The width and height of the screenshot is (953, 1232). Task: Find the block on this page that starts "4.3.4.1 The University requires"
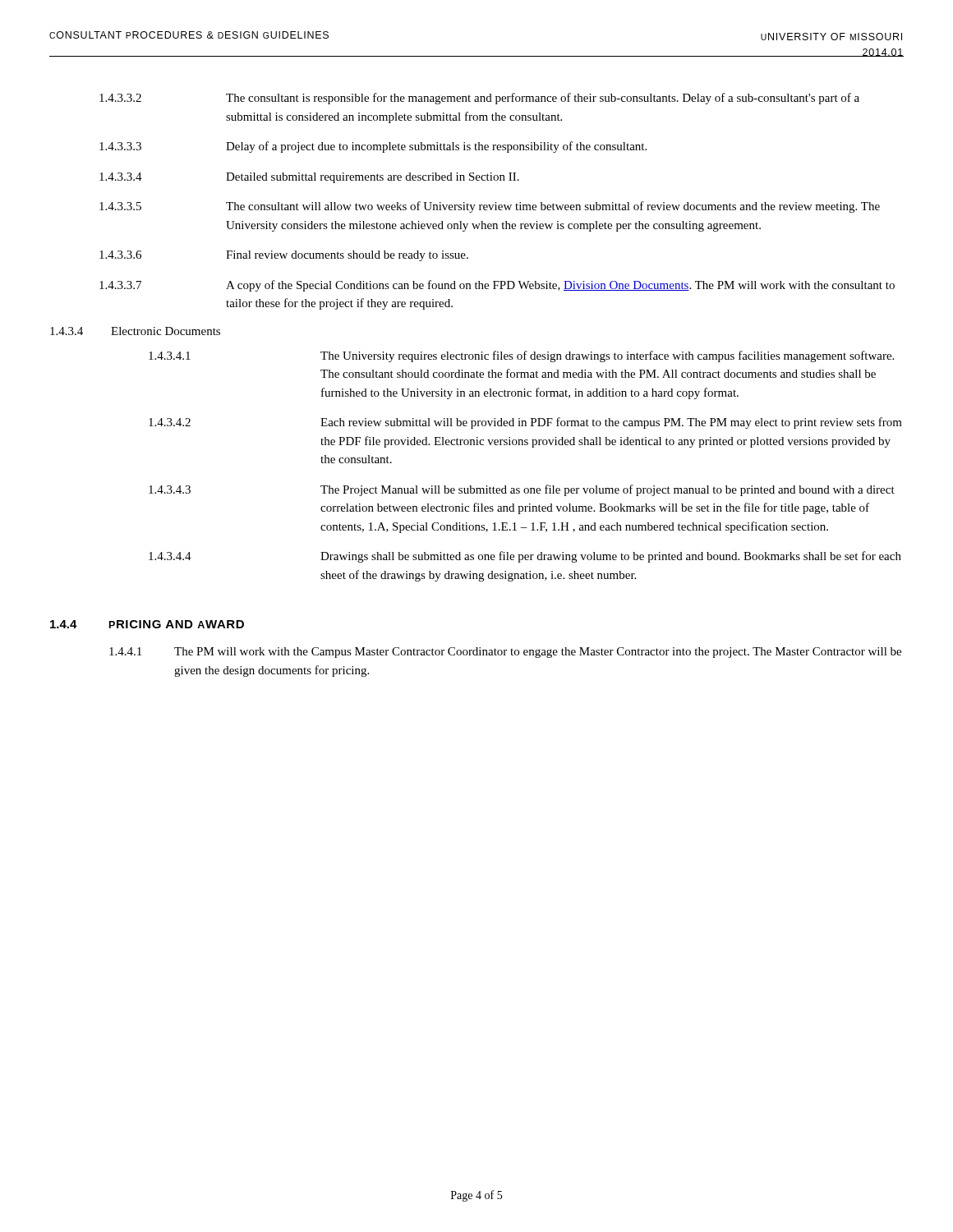coord(476,374)
